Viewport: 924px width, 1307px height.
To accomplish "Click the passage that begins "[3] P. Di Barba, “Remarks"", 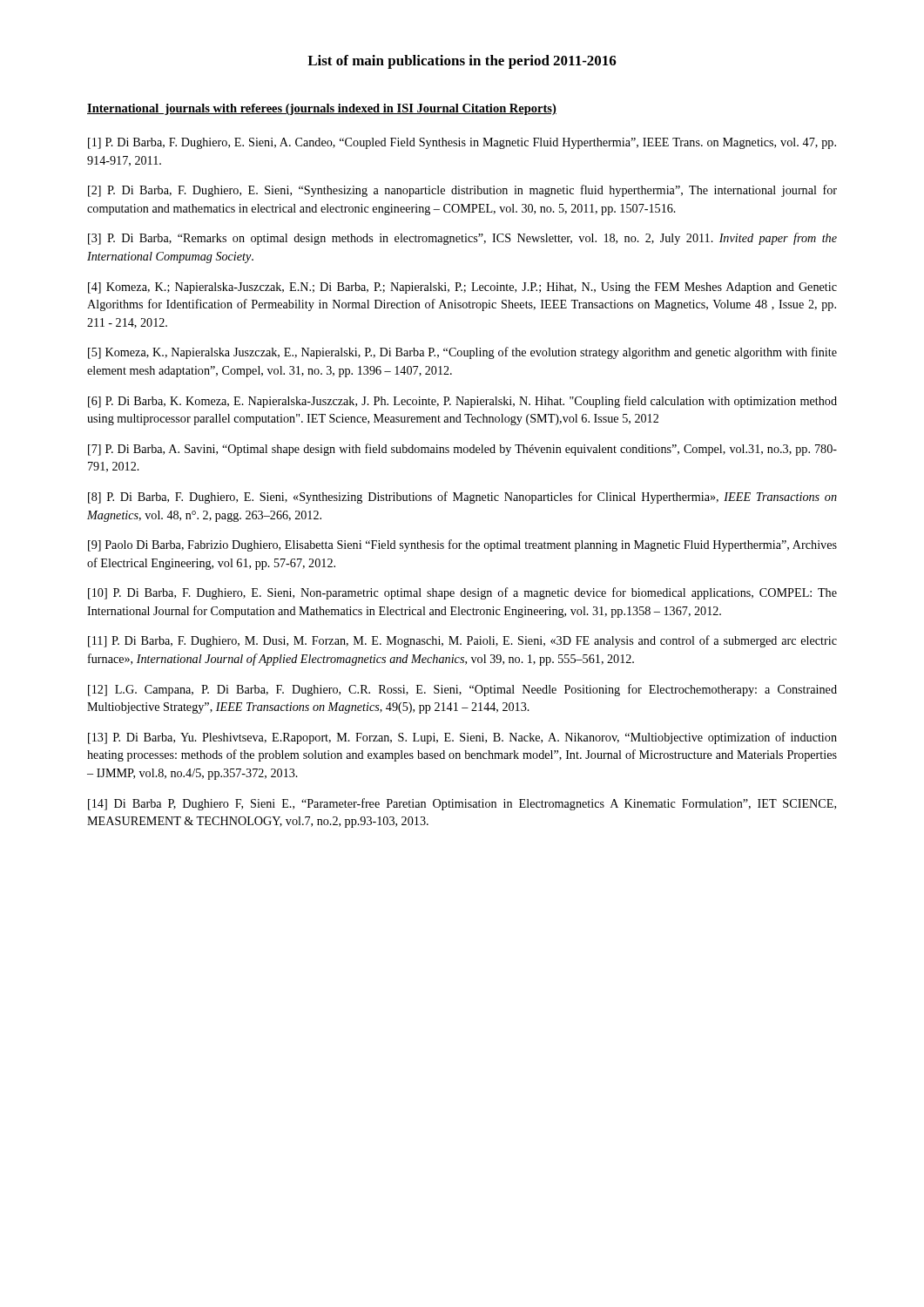I will point(462,247).
